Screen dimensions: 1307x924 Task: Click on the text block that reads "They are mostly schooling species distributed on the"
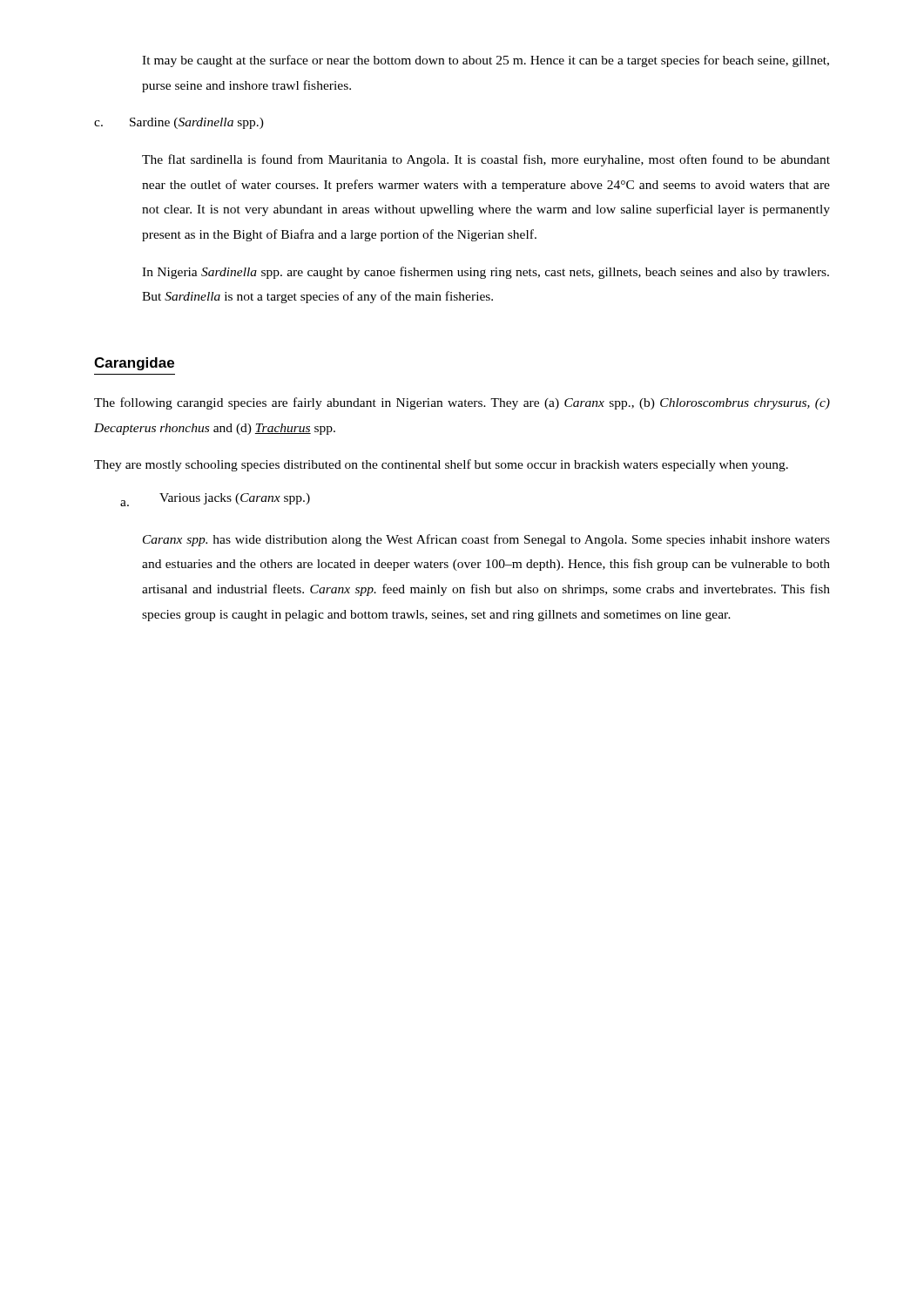(441, 464)
